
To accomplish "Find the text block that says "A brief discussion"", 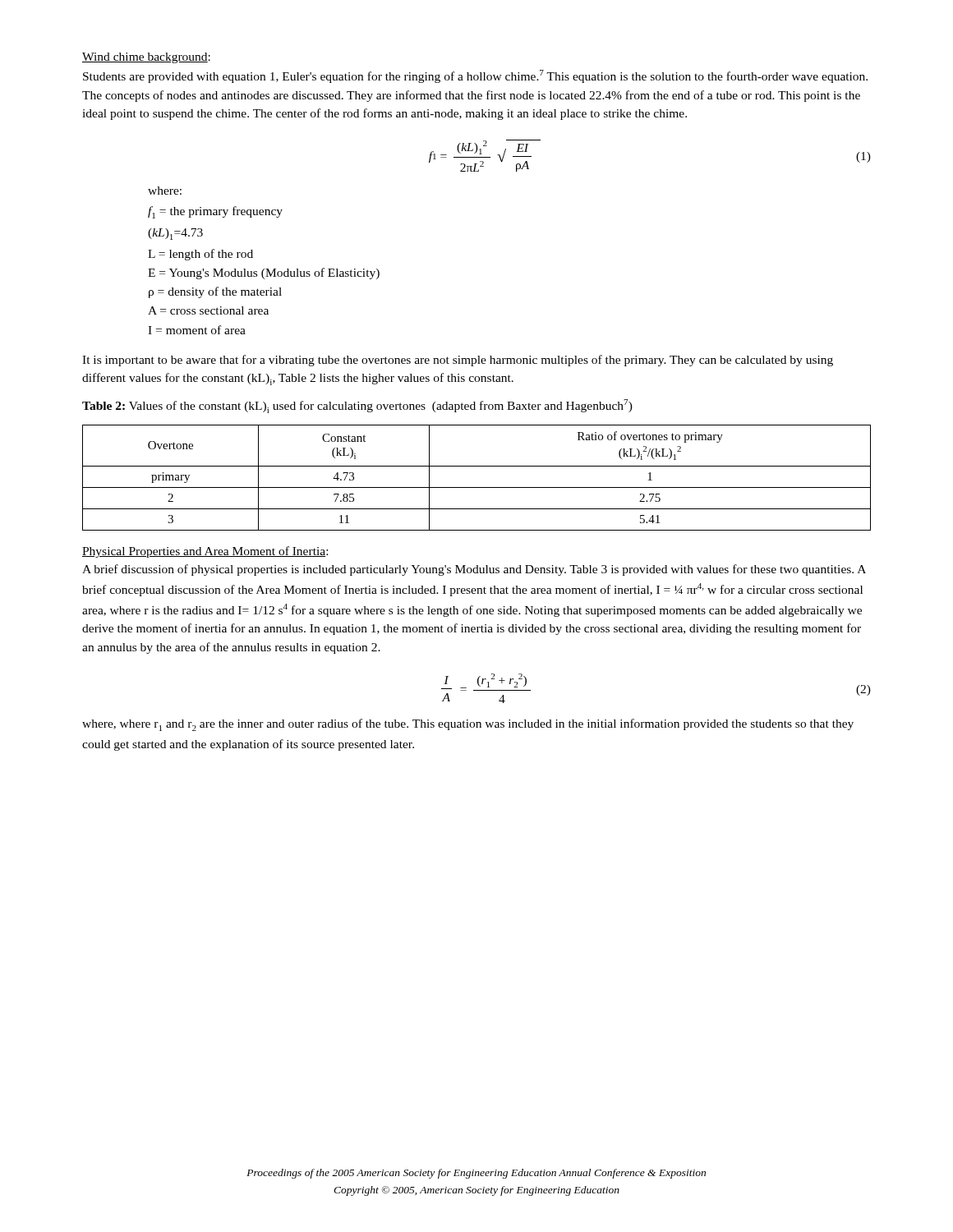I will point(474,608).
